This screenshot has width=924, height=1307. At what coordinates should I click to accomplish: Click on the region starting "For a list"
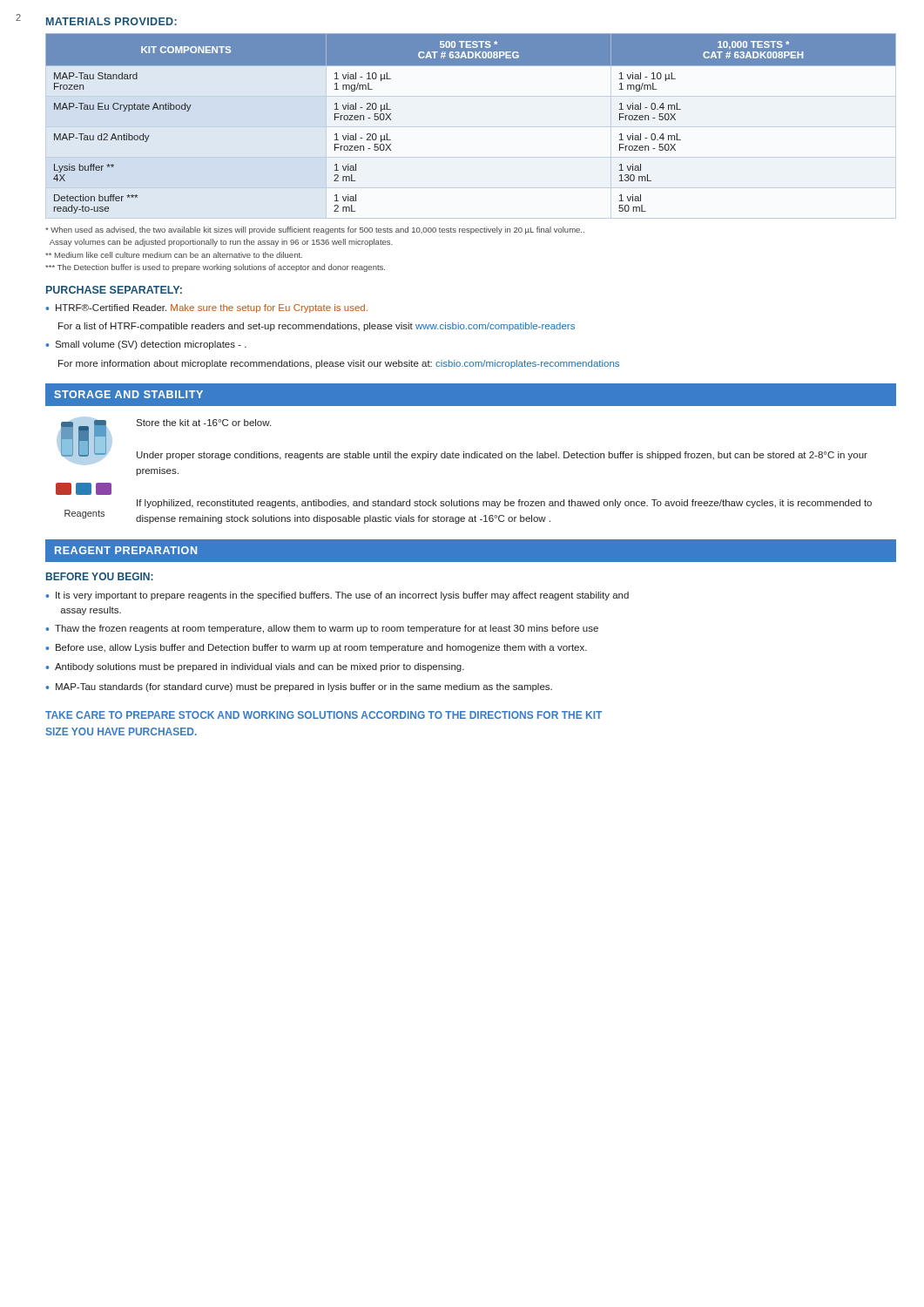coord(316,326)
